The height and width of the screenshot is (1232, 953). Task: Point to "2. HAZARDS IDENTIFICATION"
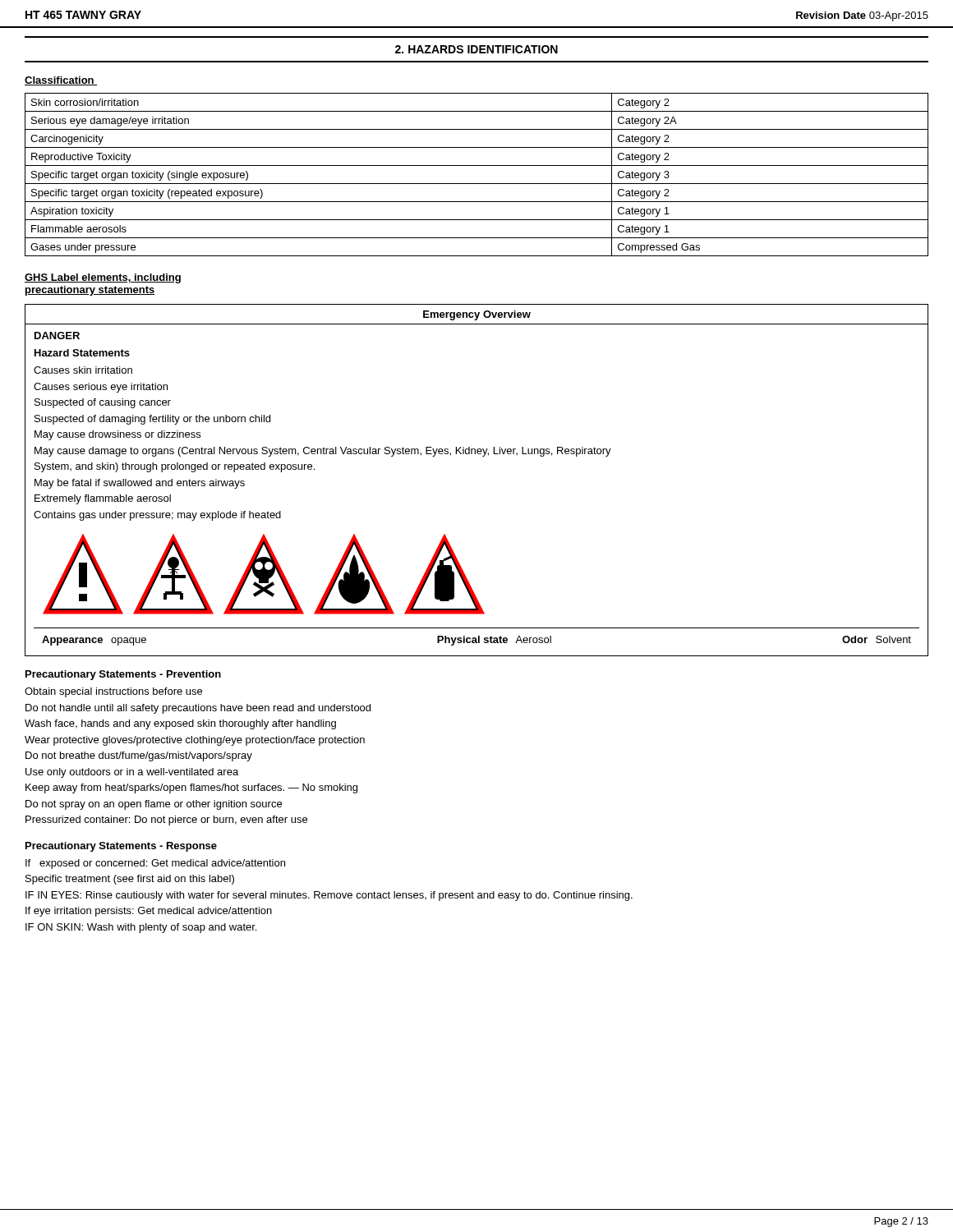point(476,49)
